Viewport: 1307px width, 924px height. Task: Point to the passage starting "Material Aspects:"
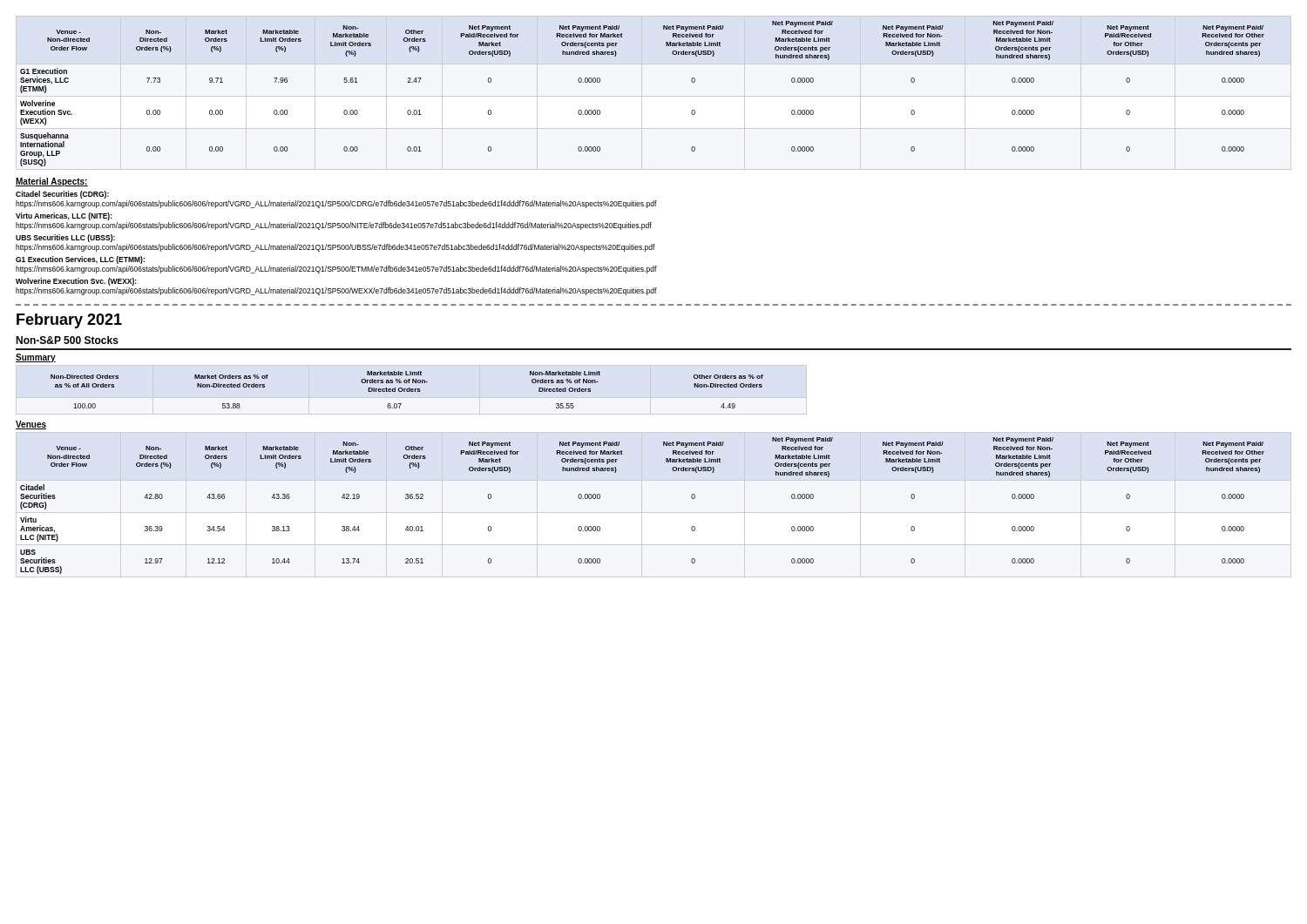tap(52, 182)
